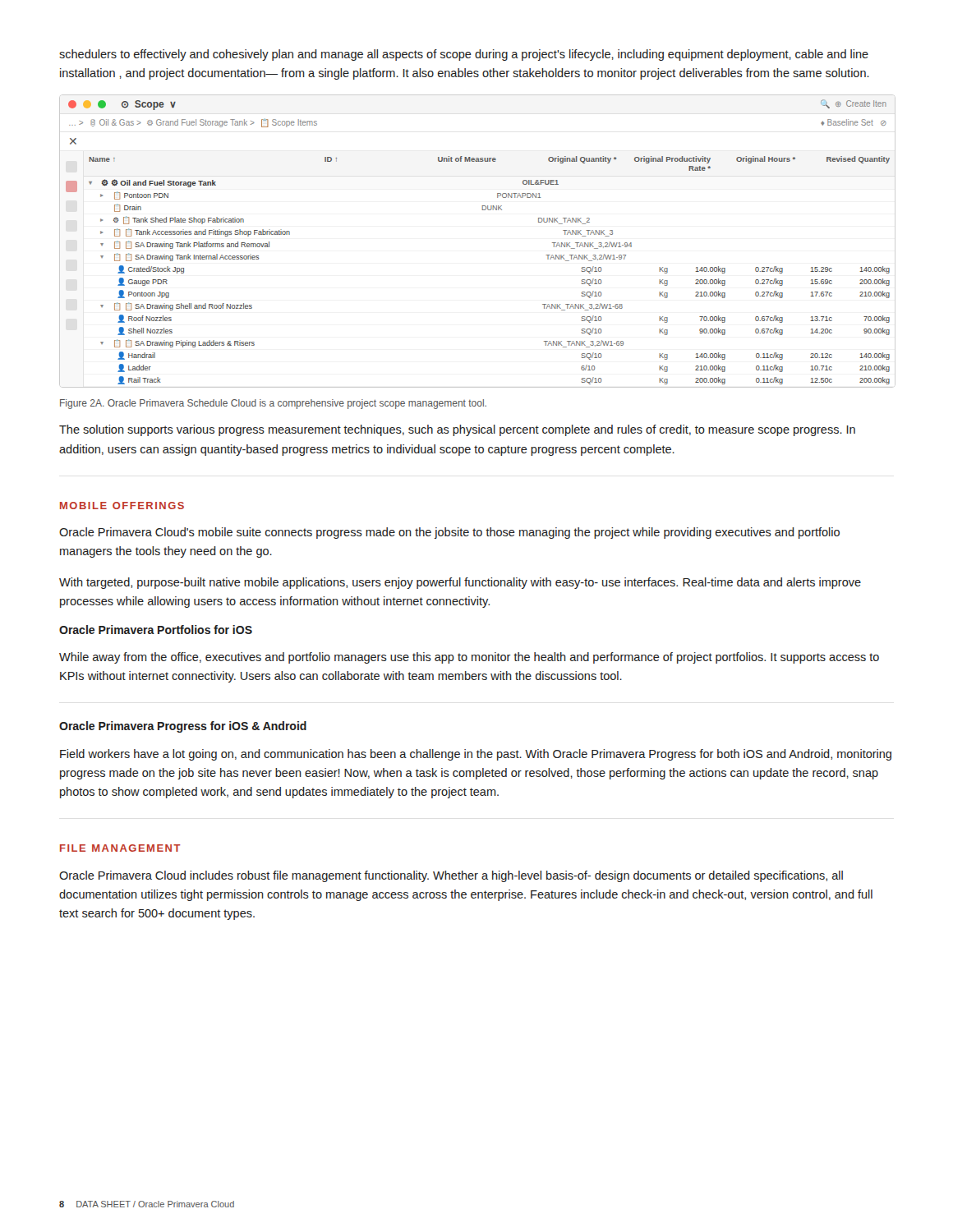Point to the element starting "Figure 2A. Oracle Primavera"
This screenshot has height=1232, width=953.
tap(476, 403)
